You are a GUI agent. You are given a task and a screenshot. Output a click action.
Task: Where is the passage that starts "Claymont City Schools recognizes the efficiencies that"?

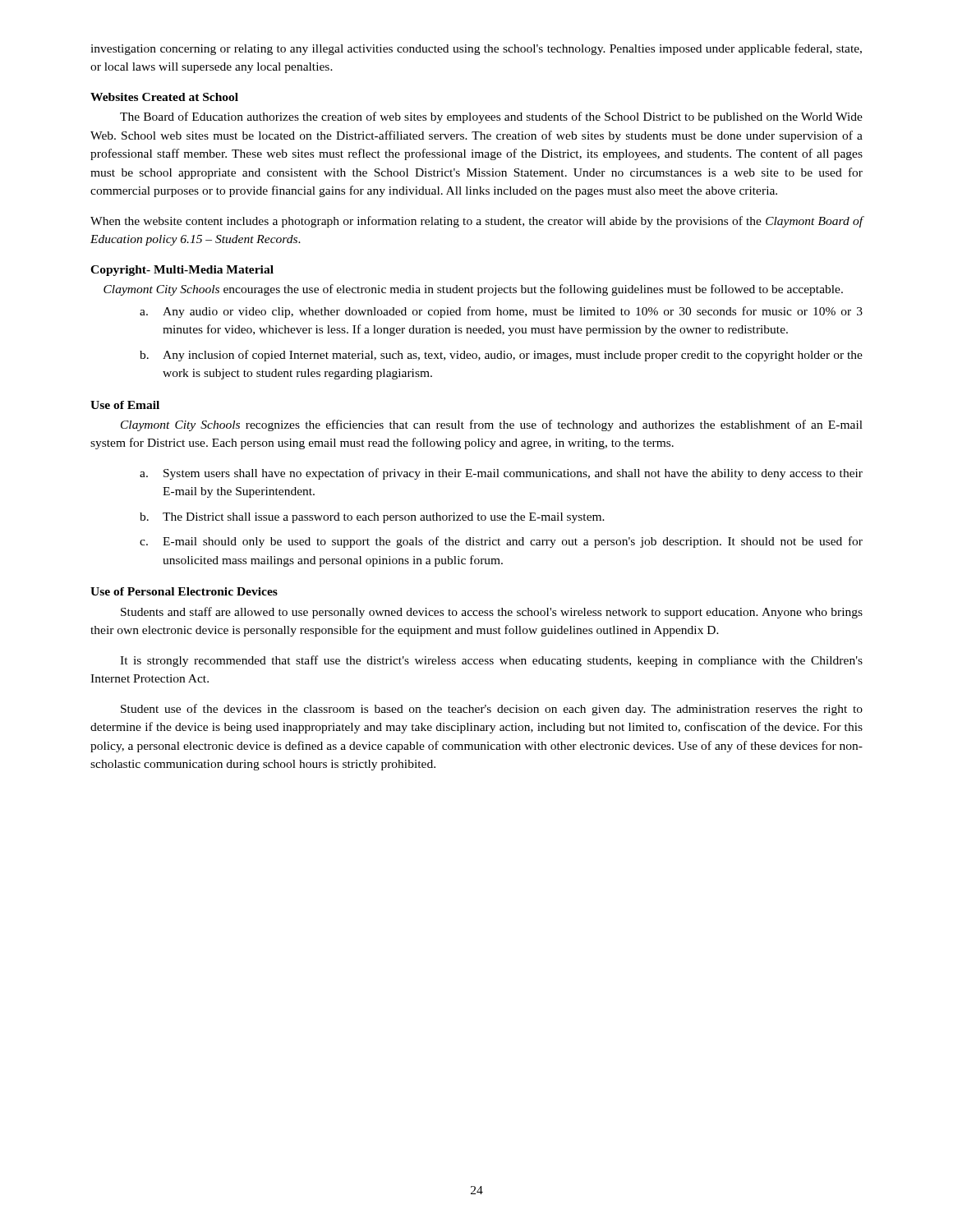coord(476,433)
